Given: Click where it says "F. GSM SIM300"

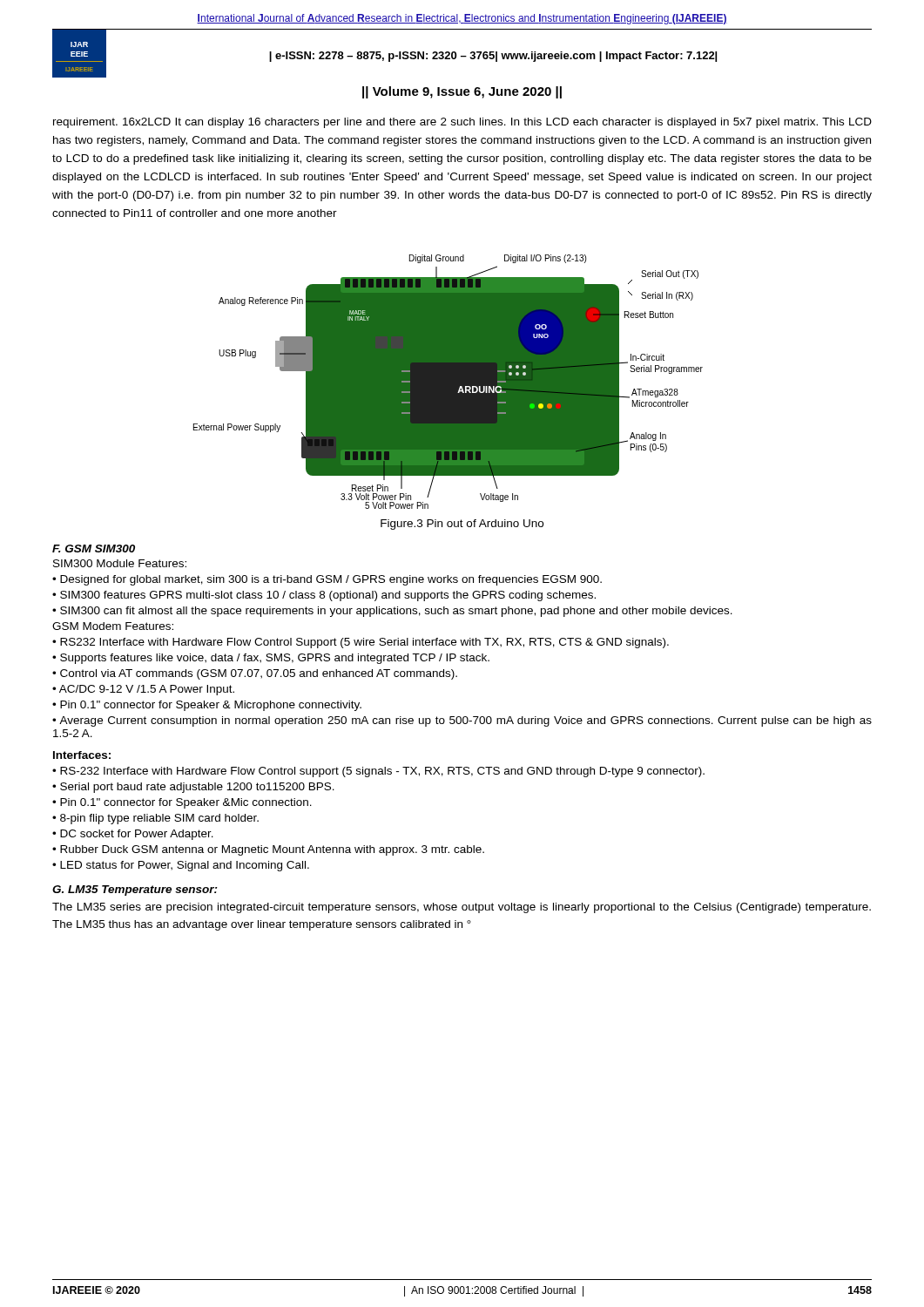Looking at the screenshot, I should tap(94, 548).
